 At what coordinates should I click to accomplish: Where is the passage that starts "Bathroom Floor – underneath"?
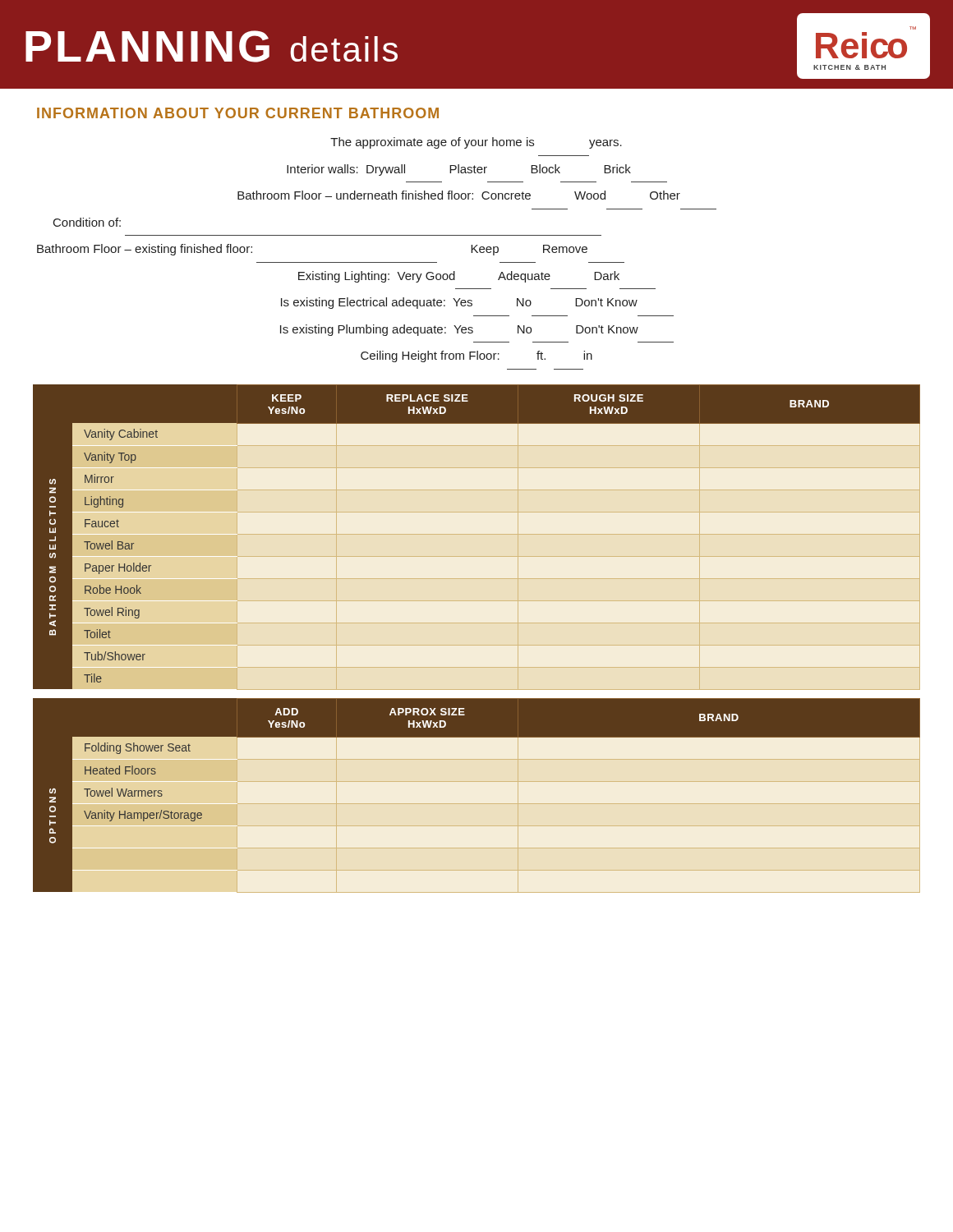[459, 195]
